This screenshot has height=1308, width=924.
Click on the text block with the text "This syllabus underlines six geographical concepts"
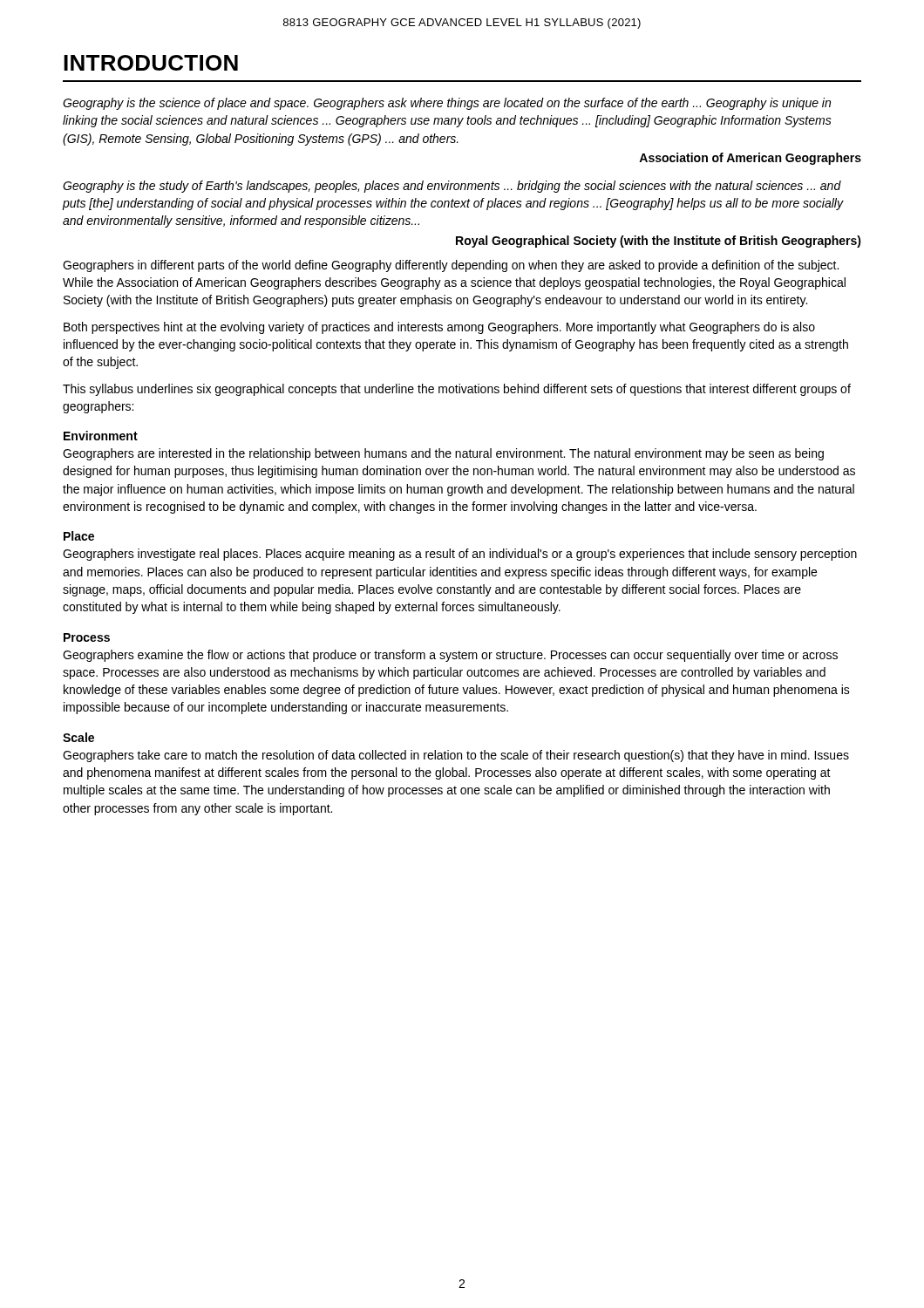click(x=457, y=397)
